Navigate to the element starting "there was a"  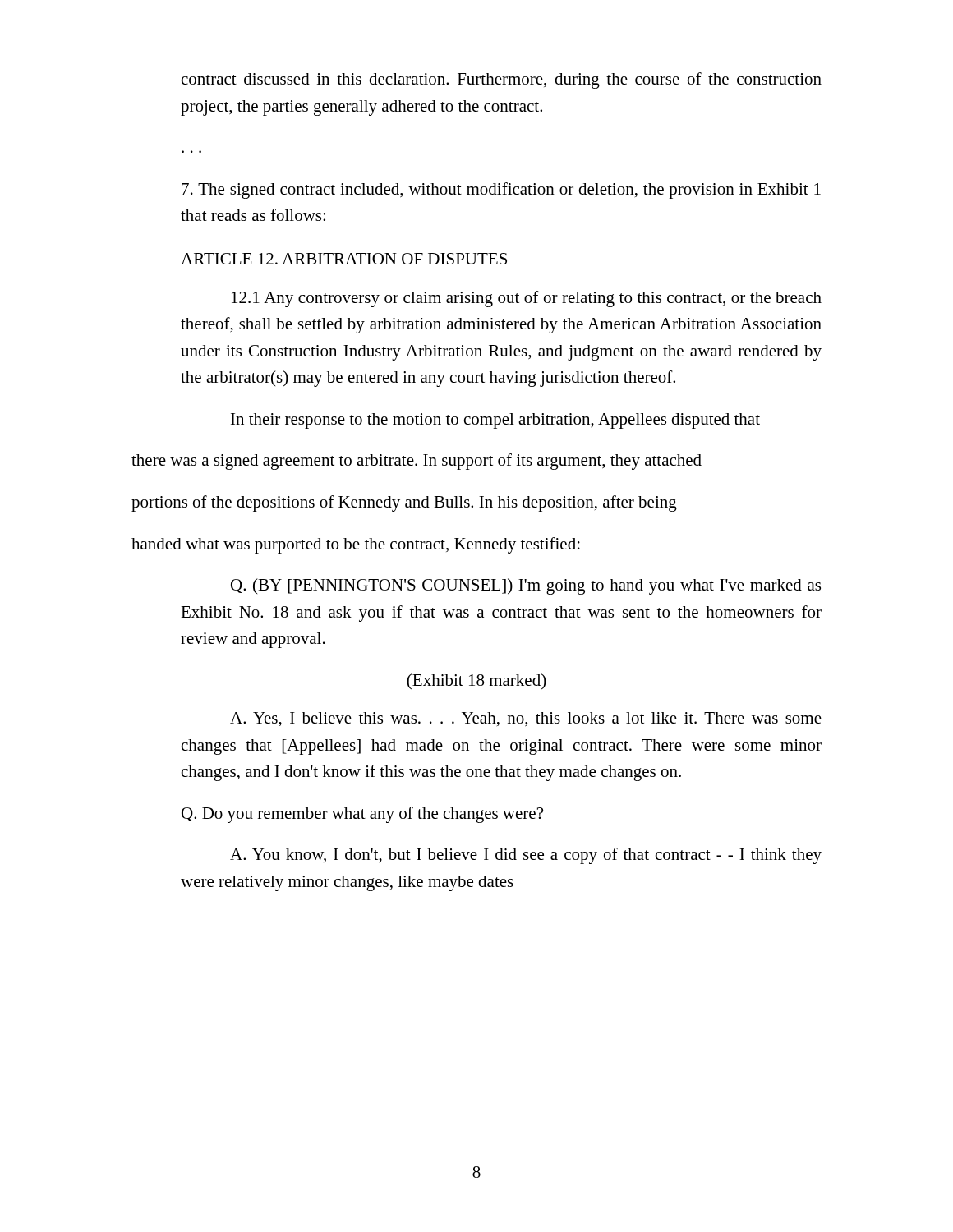[x=417, y=460]
